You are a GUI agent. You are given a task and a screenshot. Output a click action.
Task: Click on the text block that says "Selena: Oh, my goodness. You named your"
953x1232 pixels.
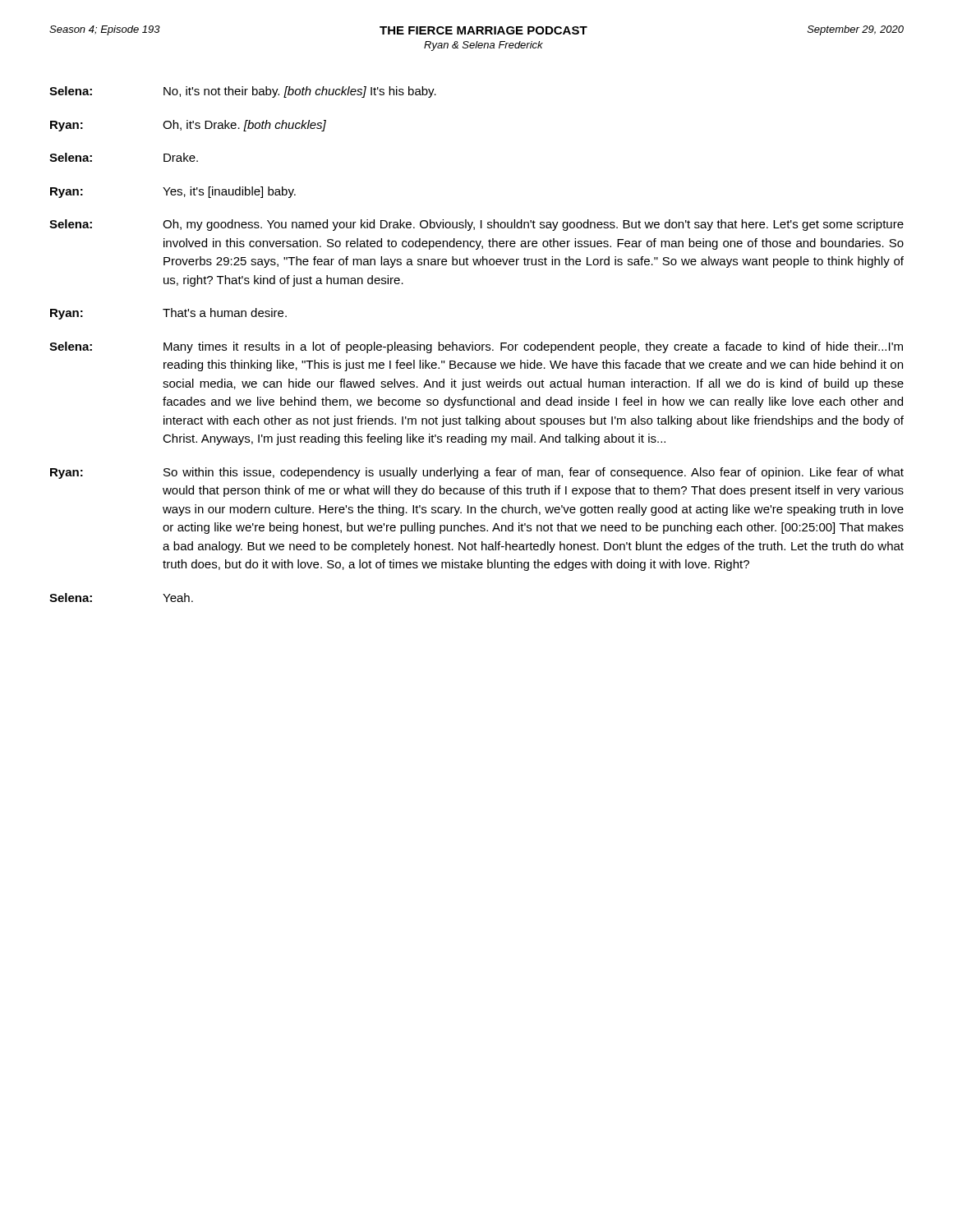(476, 252)
